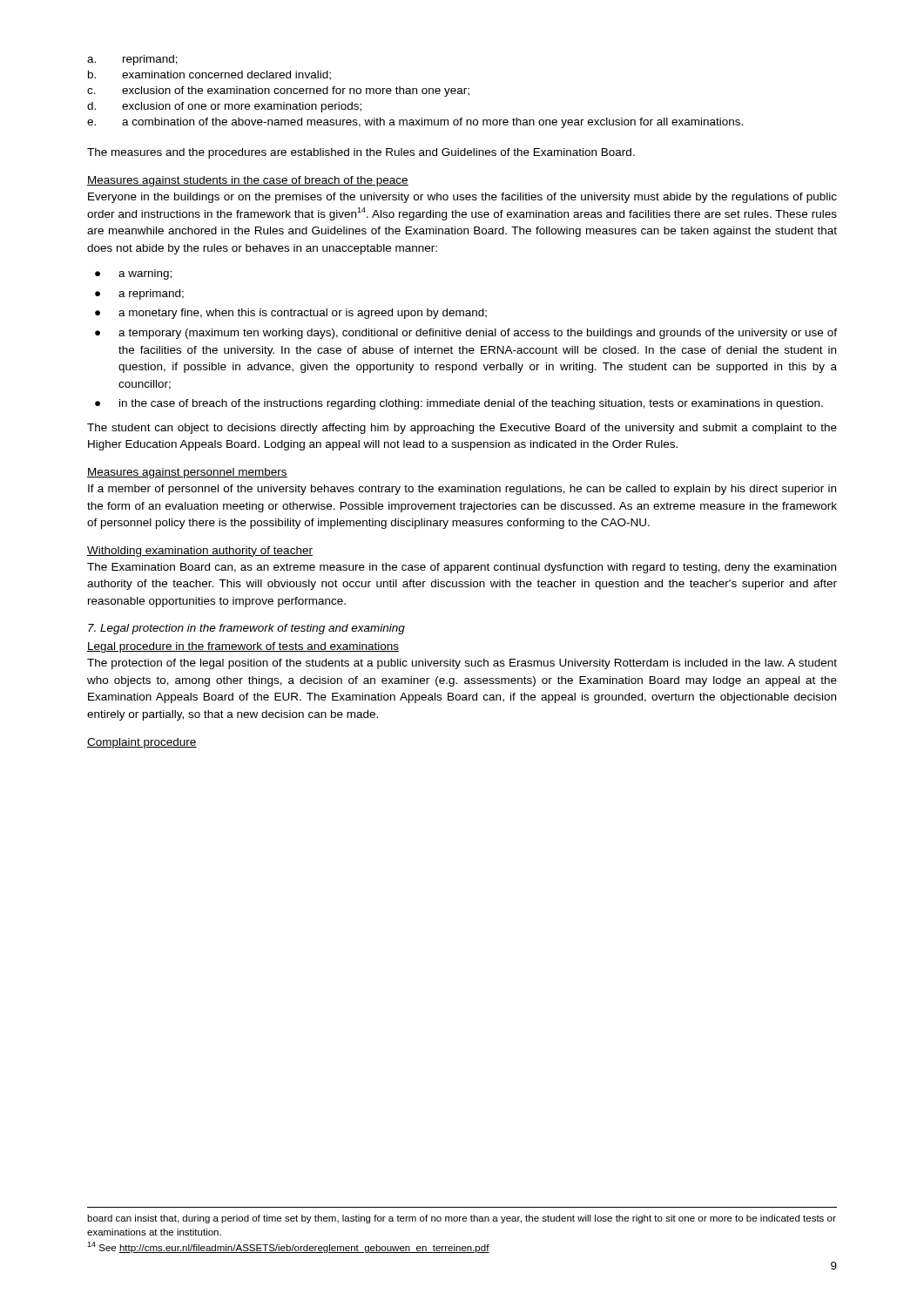
Task: Find the text block starting "If a member of personnel of the university"
Action: (462, 505)
